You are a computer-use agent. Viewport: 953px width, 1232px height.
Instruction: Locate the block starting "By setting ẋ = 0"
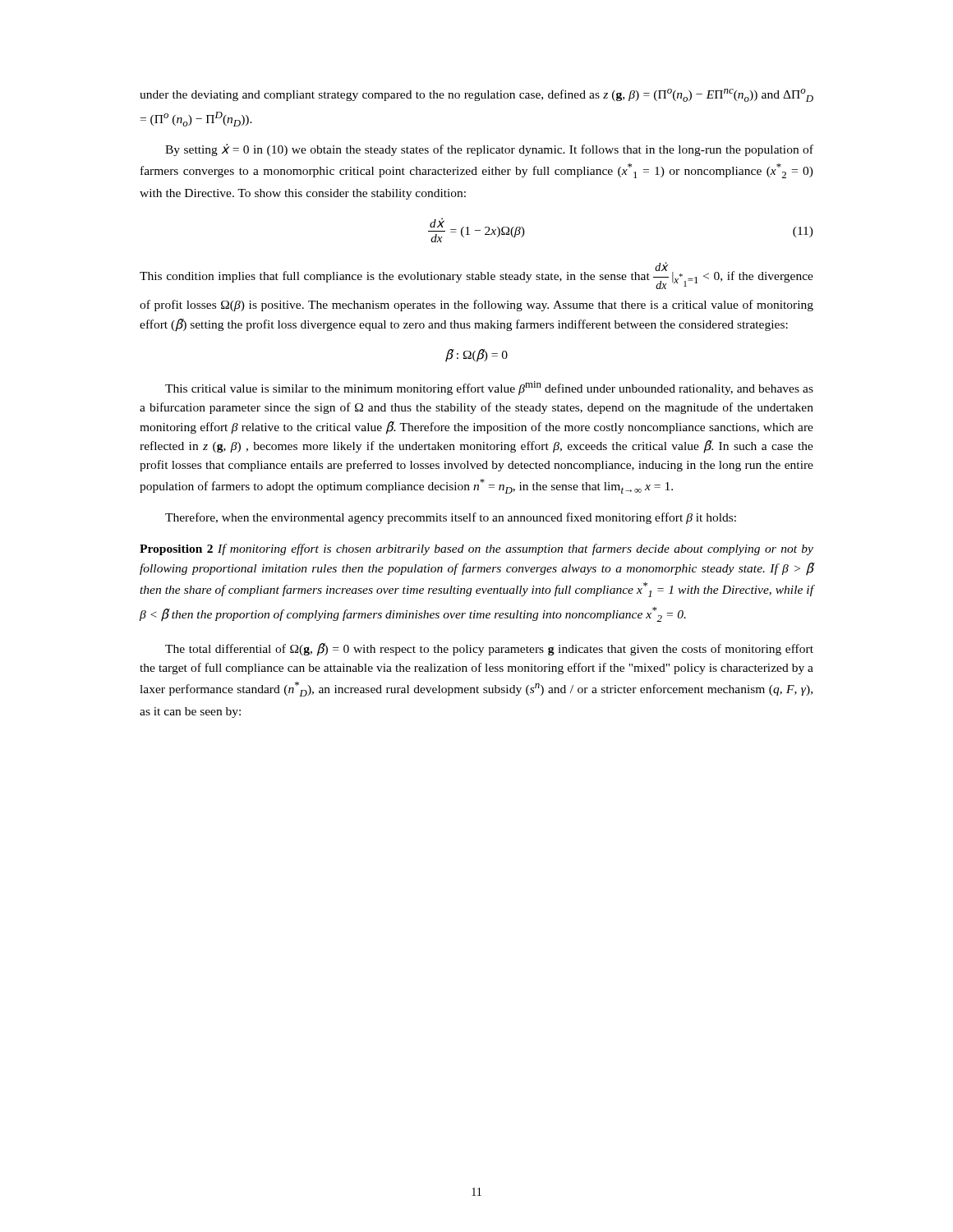(x=476, y=171)
